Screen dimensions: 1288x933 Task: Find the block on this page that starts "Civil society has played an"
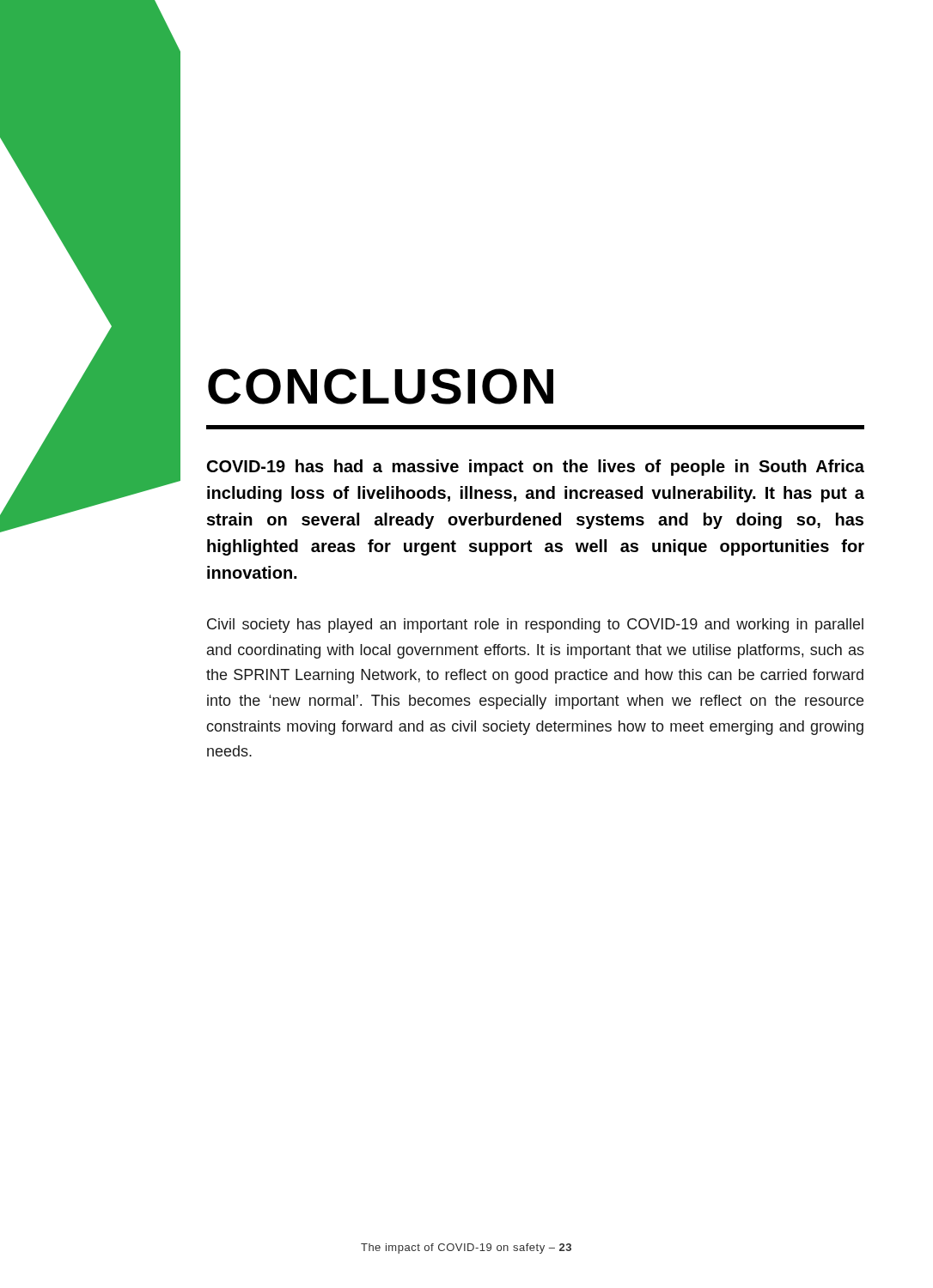click(x=535, y=688)
